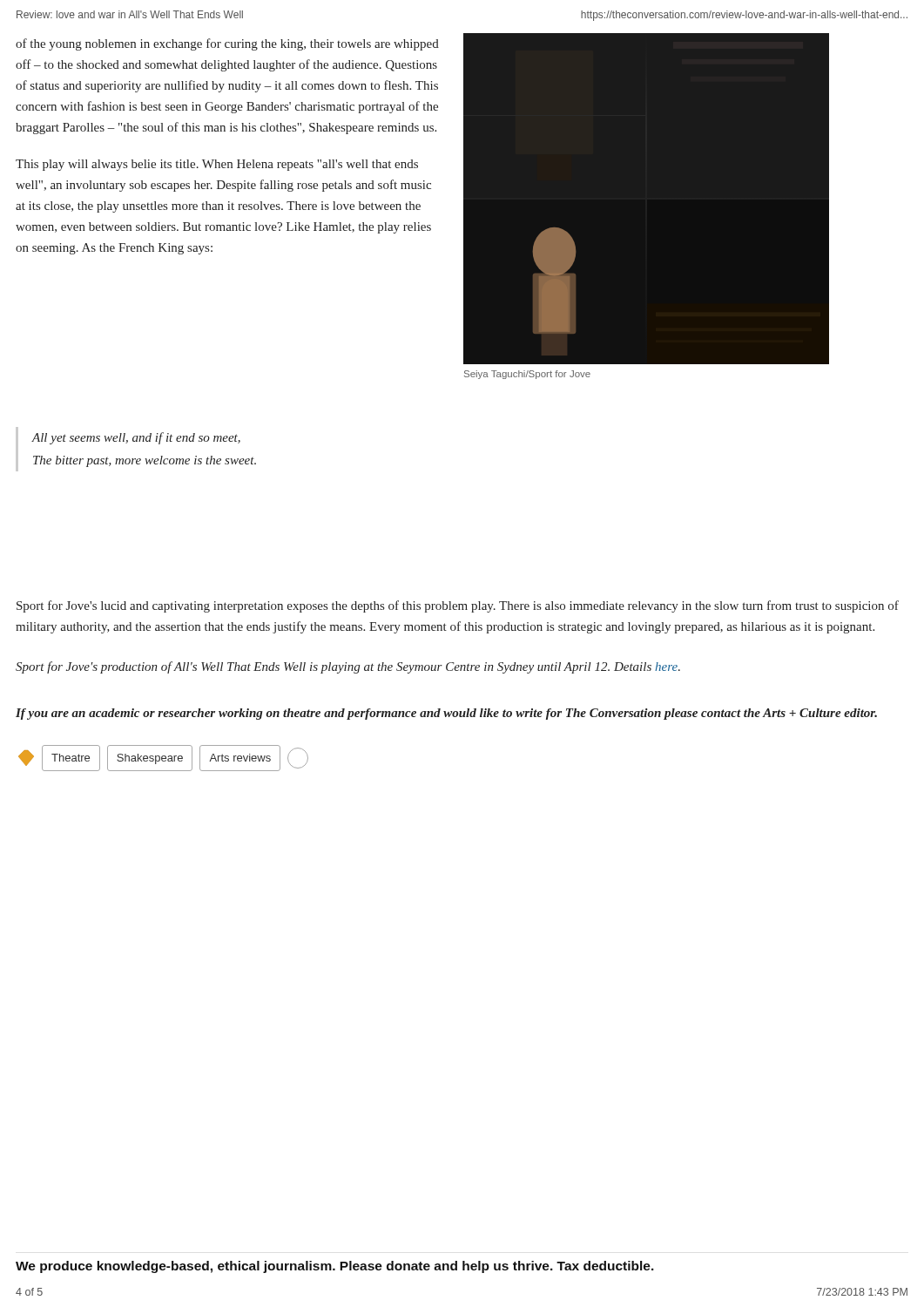Click on the text block that reads "If you are an academic or"

point(447,713)
